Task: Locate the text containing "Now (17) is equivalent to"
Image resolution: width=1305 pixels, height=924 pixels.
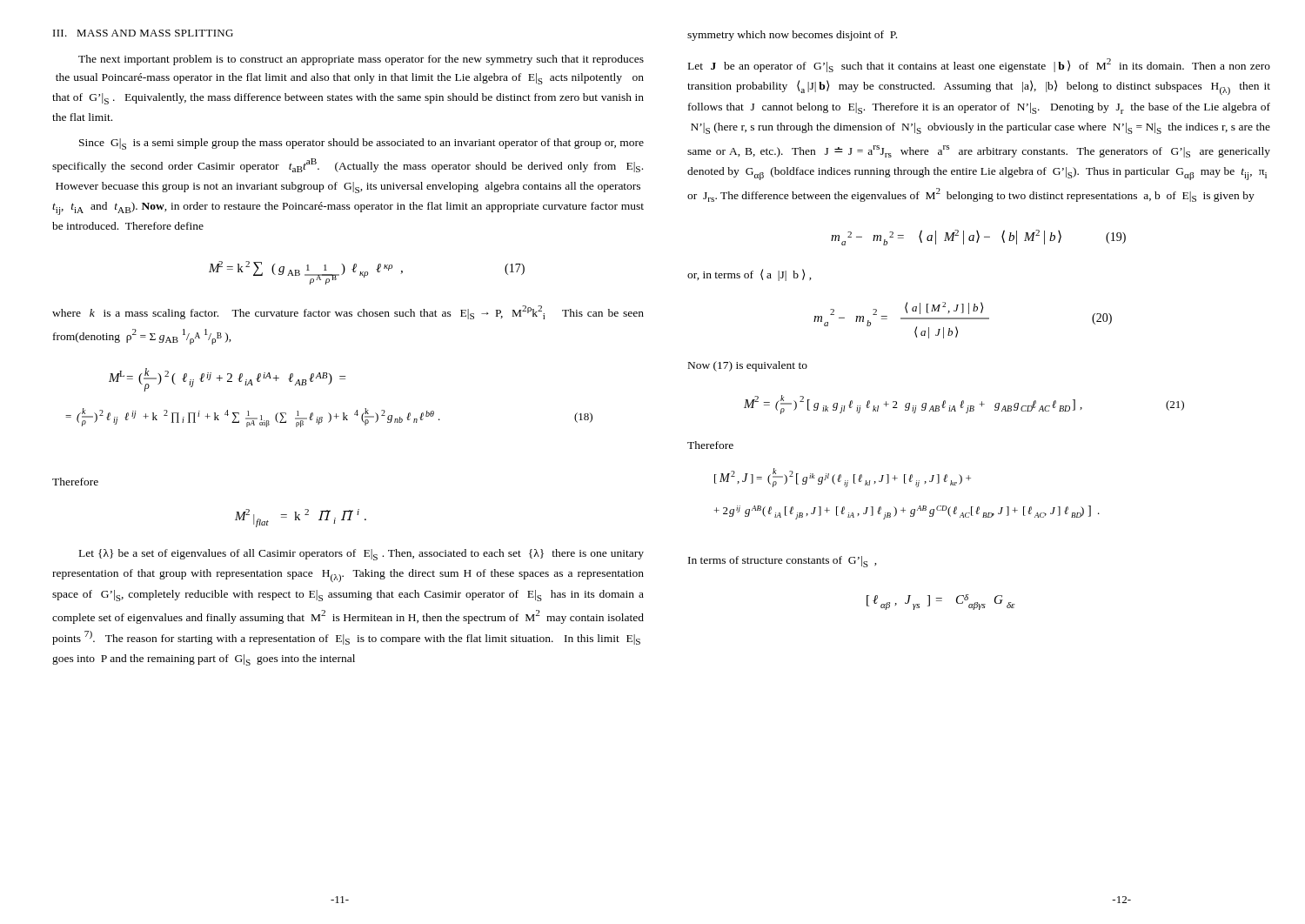Action: point(747,365)
